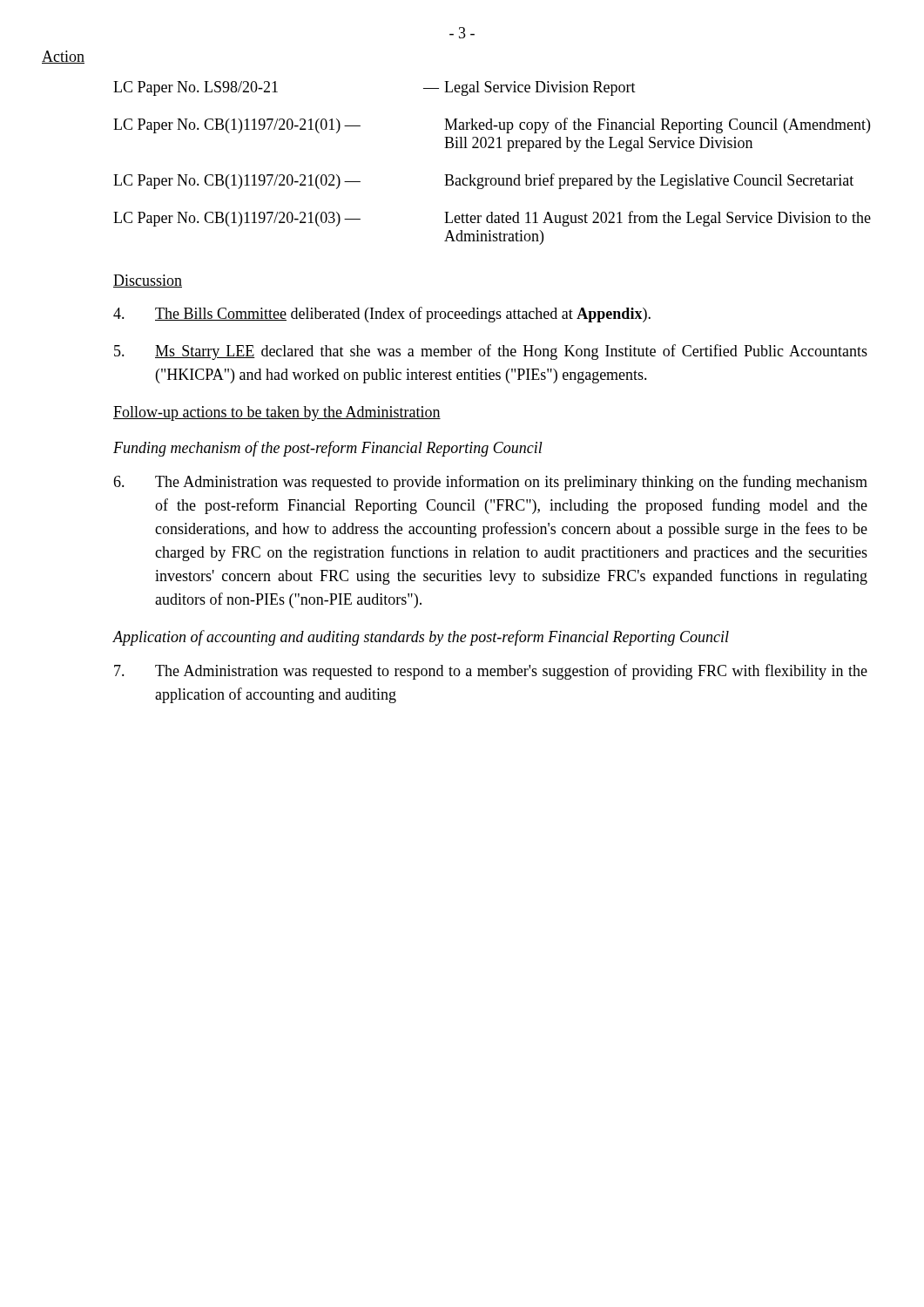
Task: Navigate to the region starting "The Bills Committee deliberated (Index"
Action: 490,314
